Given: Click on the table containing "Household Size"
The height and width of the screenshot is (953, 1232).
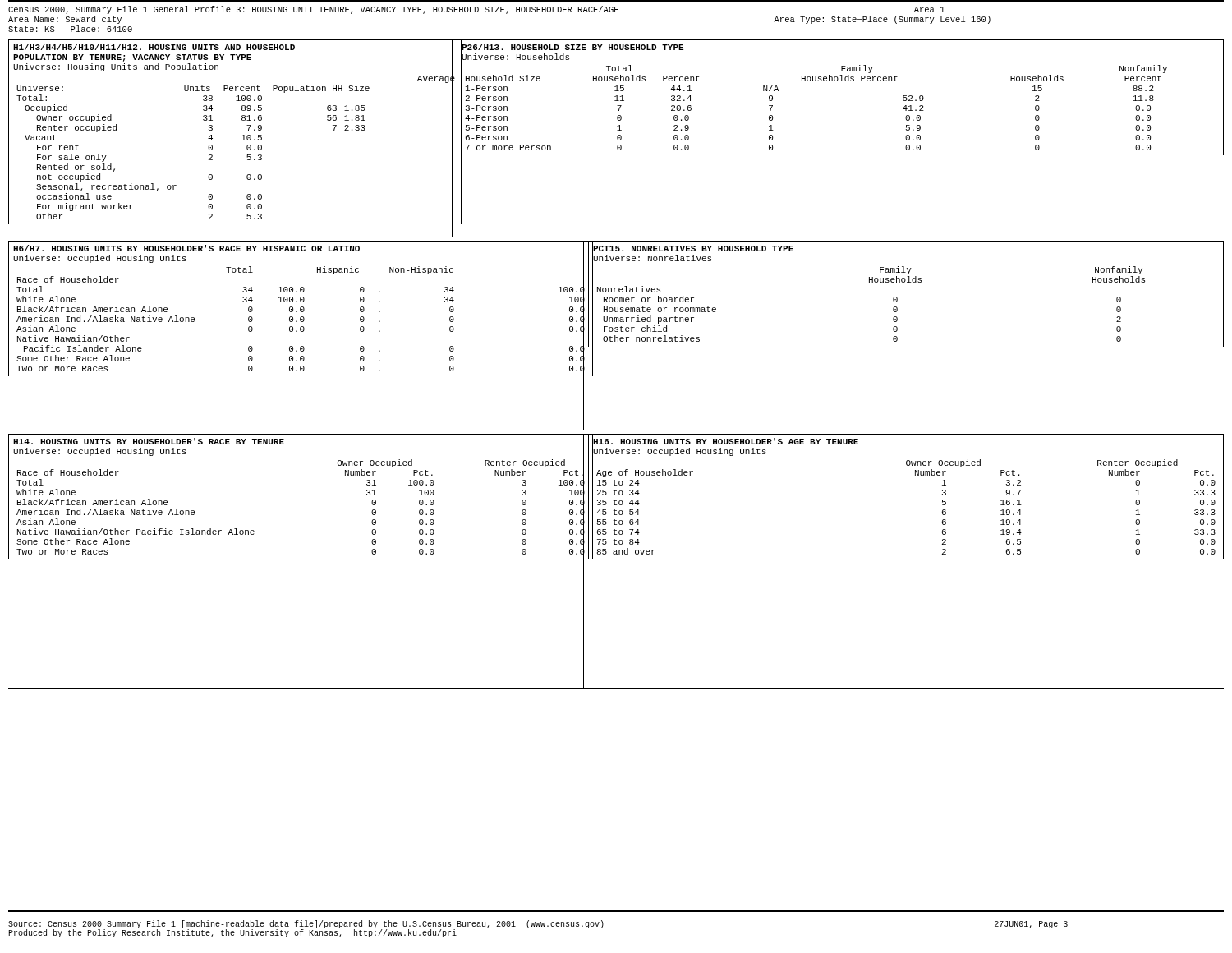Looking at the screenshot, I should point(840,97).
